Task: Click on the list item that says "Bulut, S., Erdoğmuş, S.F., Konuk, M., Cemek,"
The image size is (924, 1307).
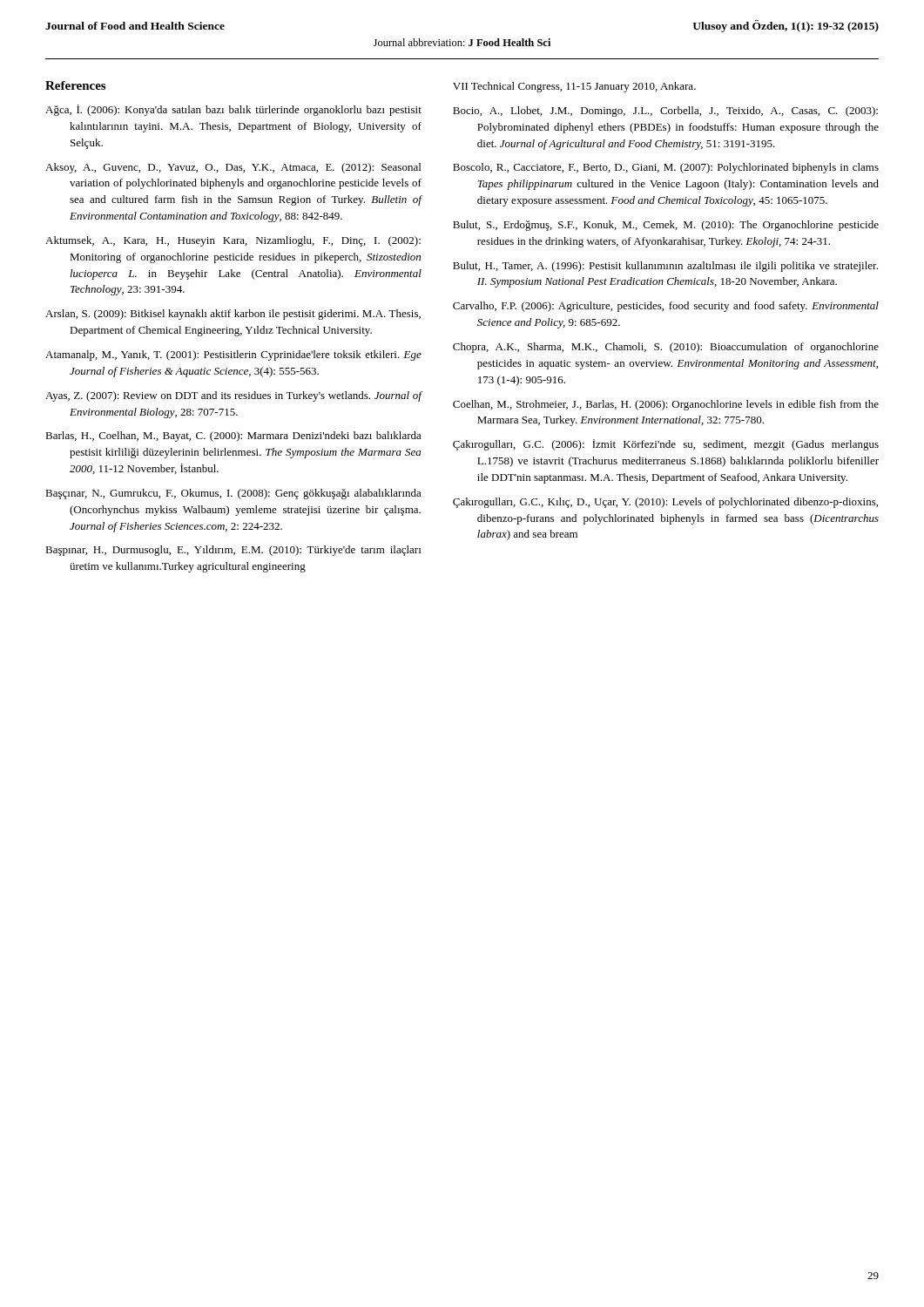Action: [666, 233]
